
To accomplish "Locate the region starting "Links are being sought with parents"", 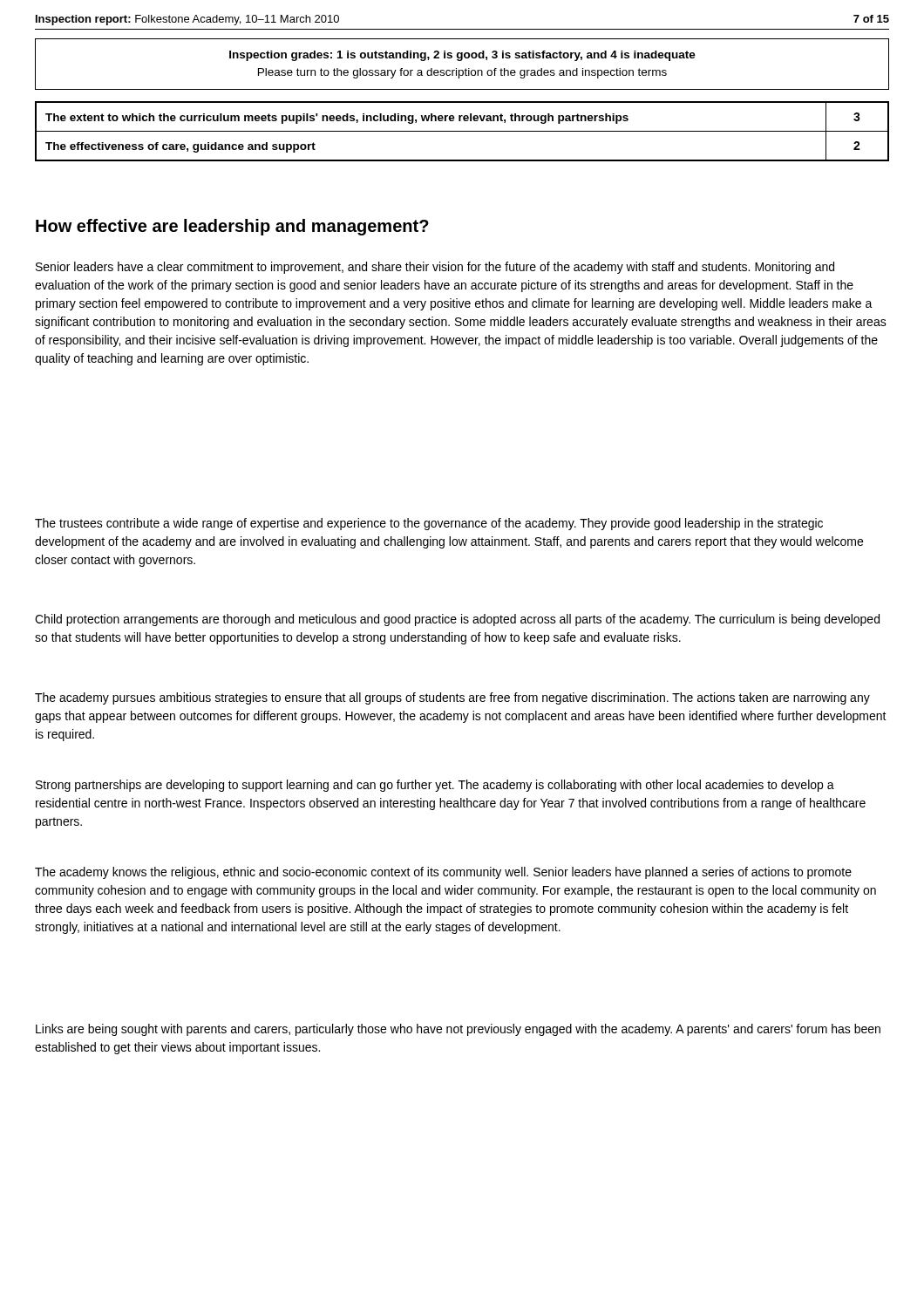I will (x=462, y=1039).
